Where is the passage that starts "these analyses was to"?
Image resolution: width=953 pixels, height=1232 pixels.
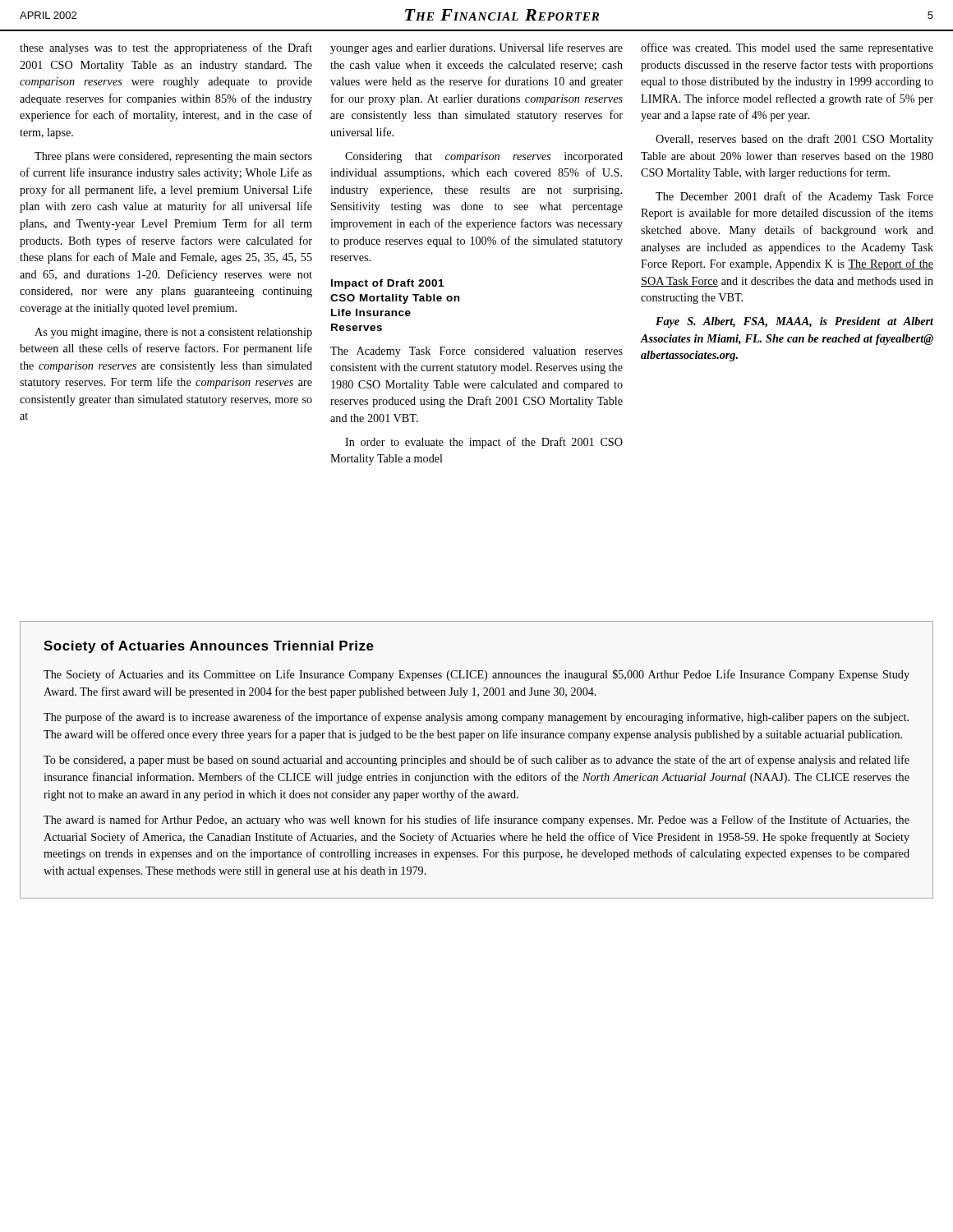166,232
